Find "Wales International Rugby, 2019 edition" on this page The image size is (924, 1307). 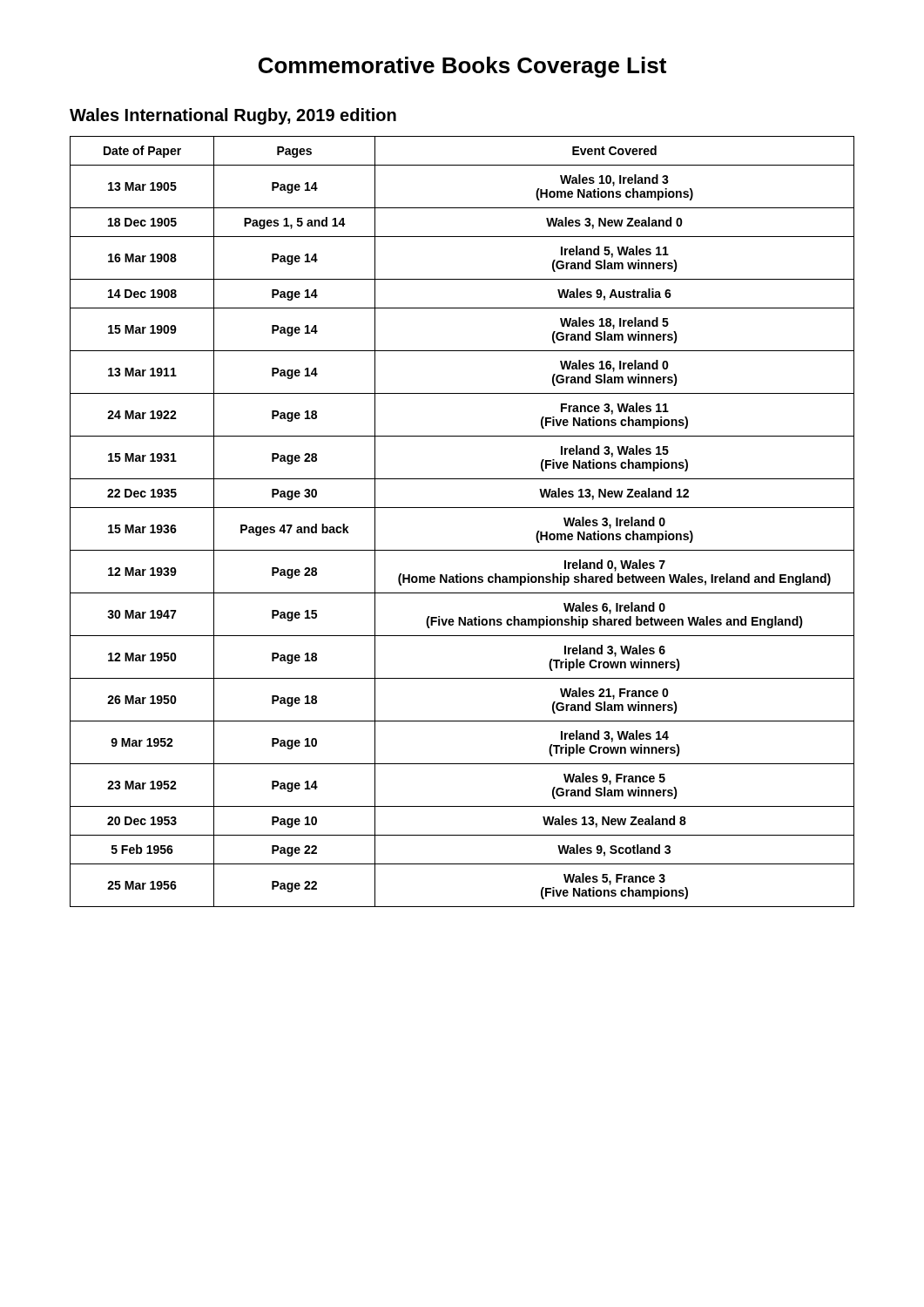[x=233, y=115]
